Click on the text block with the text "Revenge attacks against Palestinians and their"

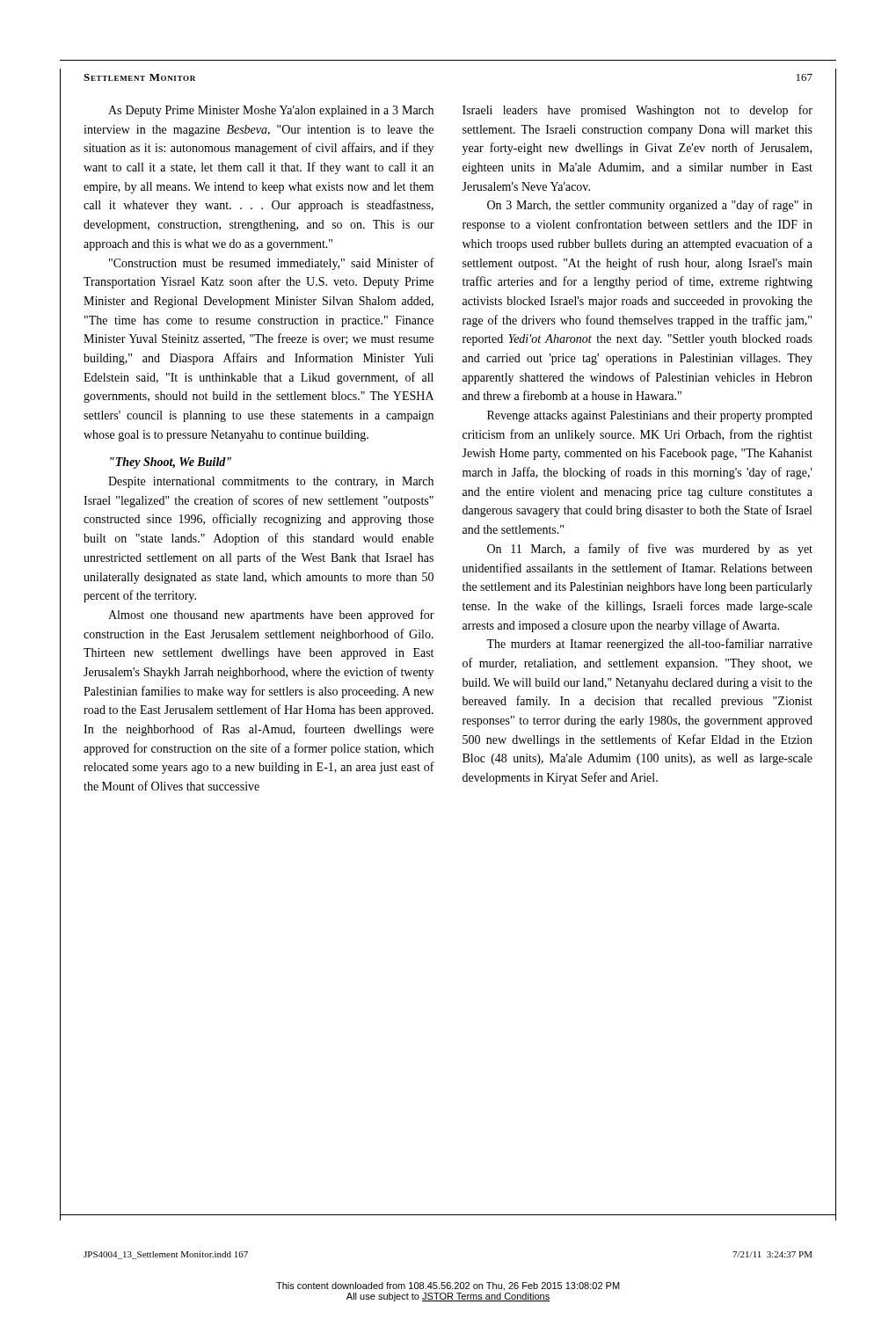(637, 473)
